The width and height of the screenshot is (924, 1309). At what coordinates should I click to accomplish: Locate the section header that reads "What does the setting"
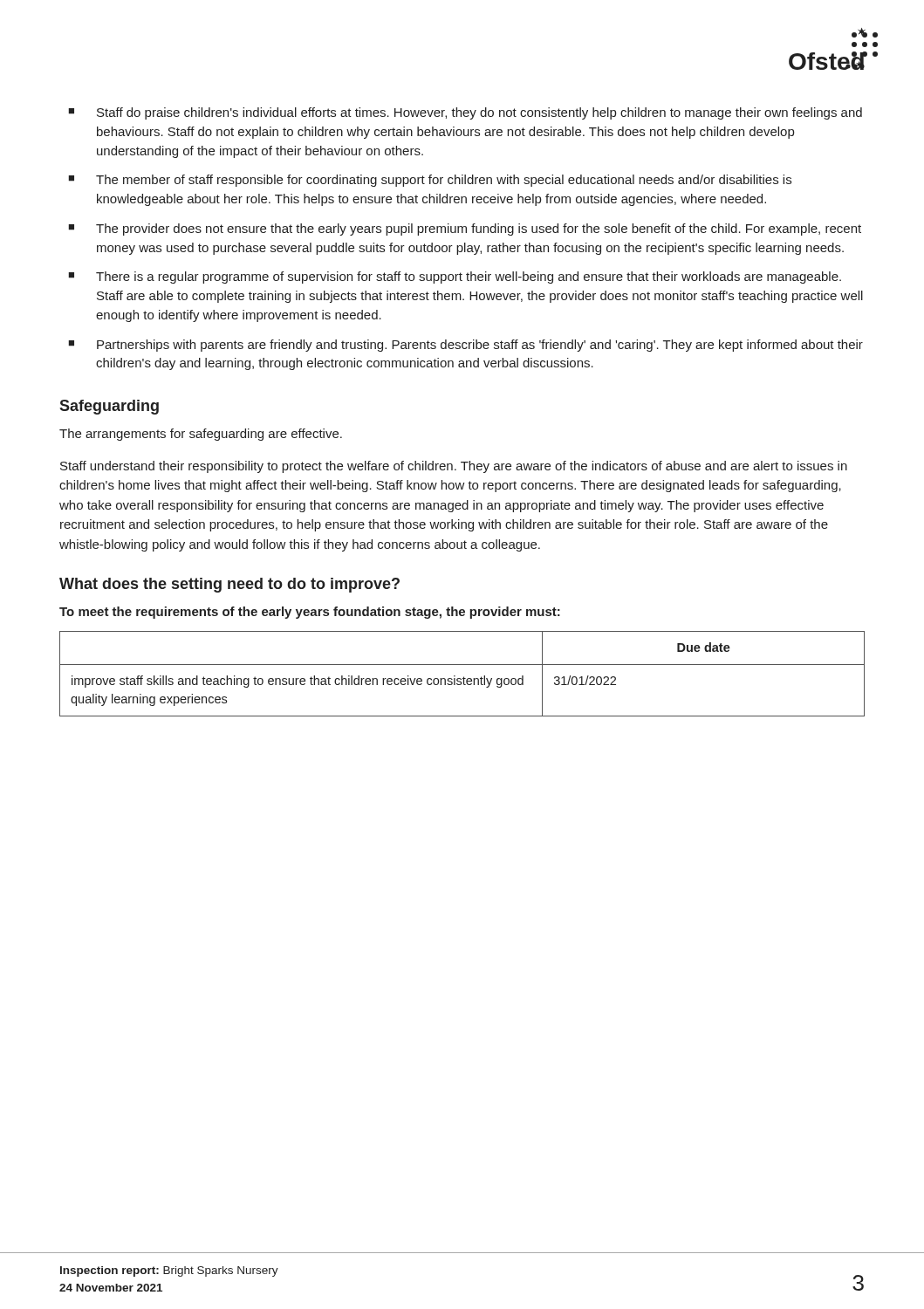pyautogui.click(x=230, y=584)
